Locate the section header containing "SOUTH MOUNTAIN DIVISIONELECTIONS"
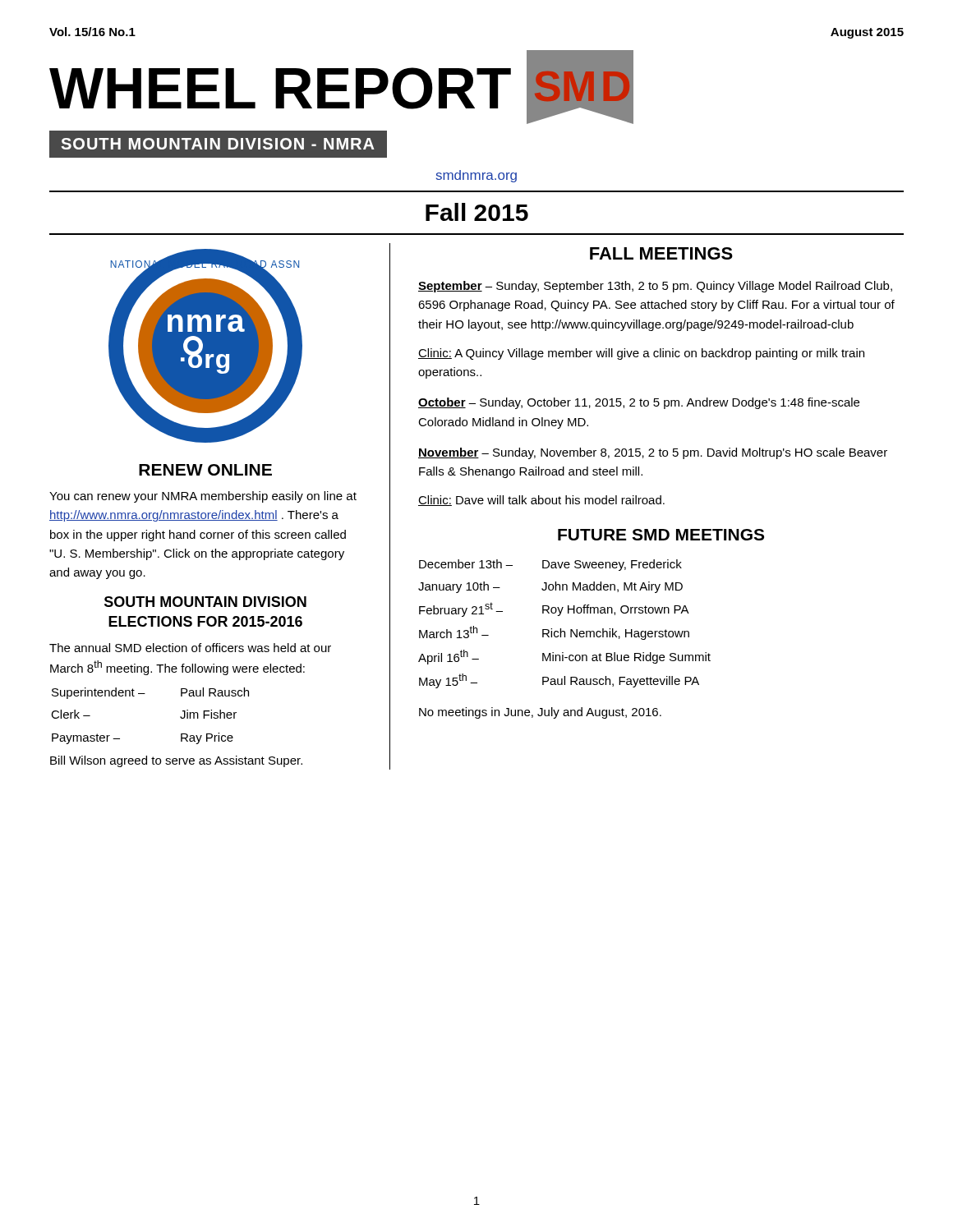Screen dimensions: 1232x953 [205, 612]
